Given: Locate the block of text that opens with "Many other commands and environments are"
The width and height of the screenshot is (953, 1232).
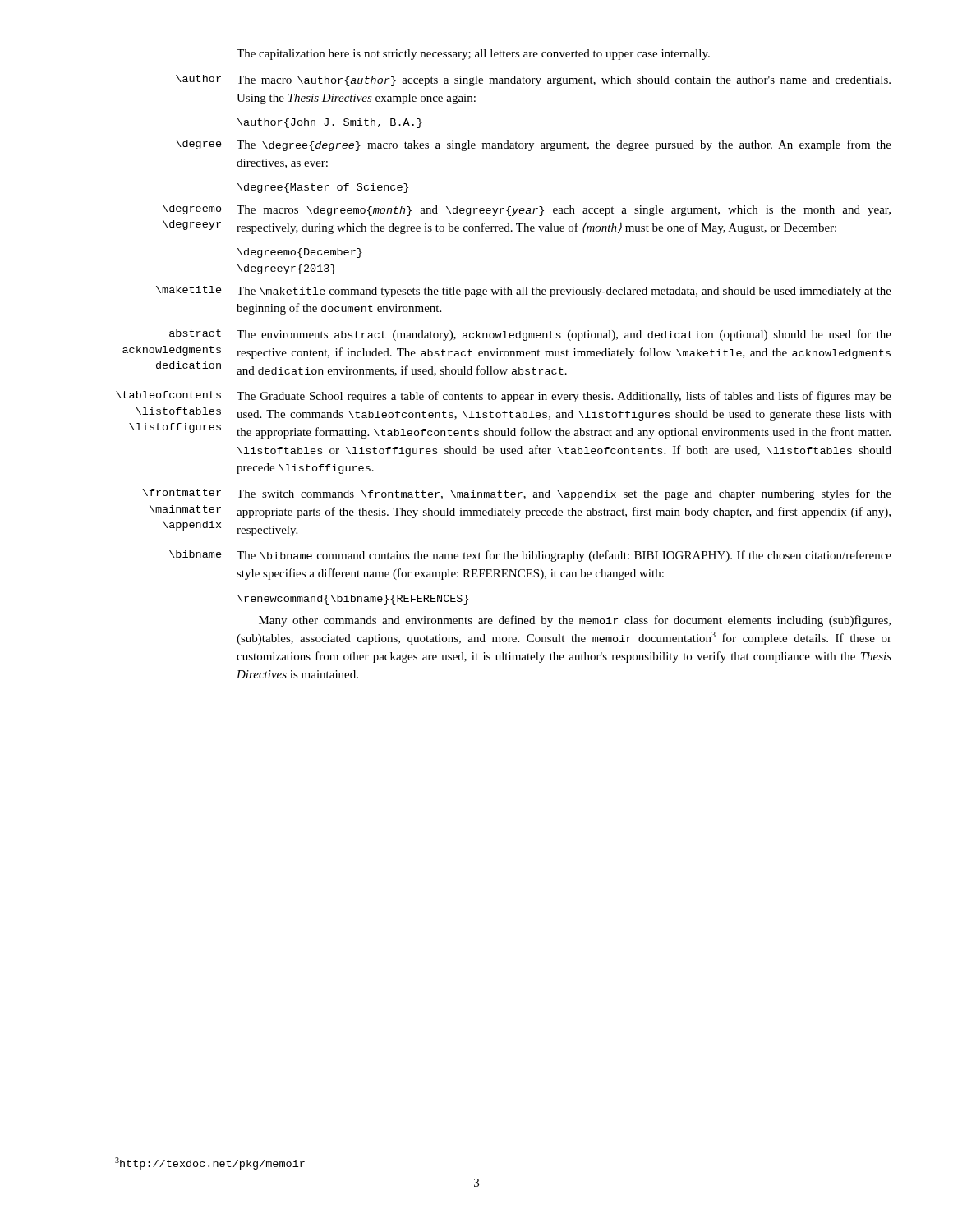Looking at the screenshot, I should (x=564, y=647).
